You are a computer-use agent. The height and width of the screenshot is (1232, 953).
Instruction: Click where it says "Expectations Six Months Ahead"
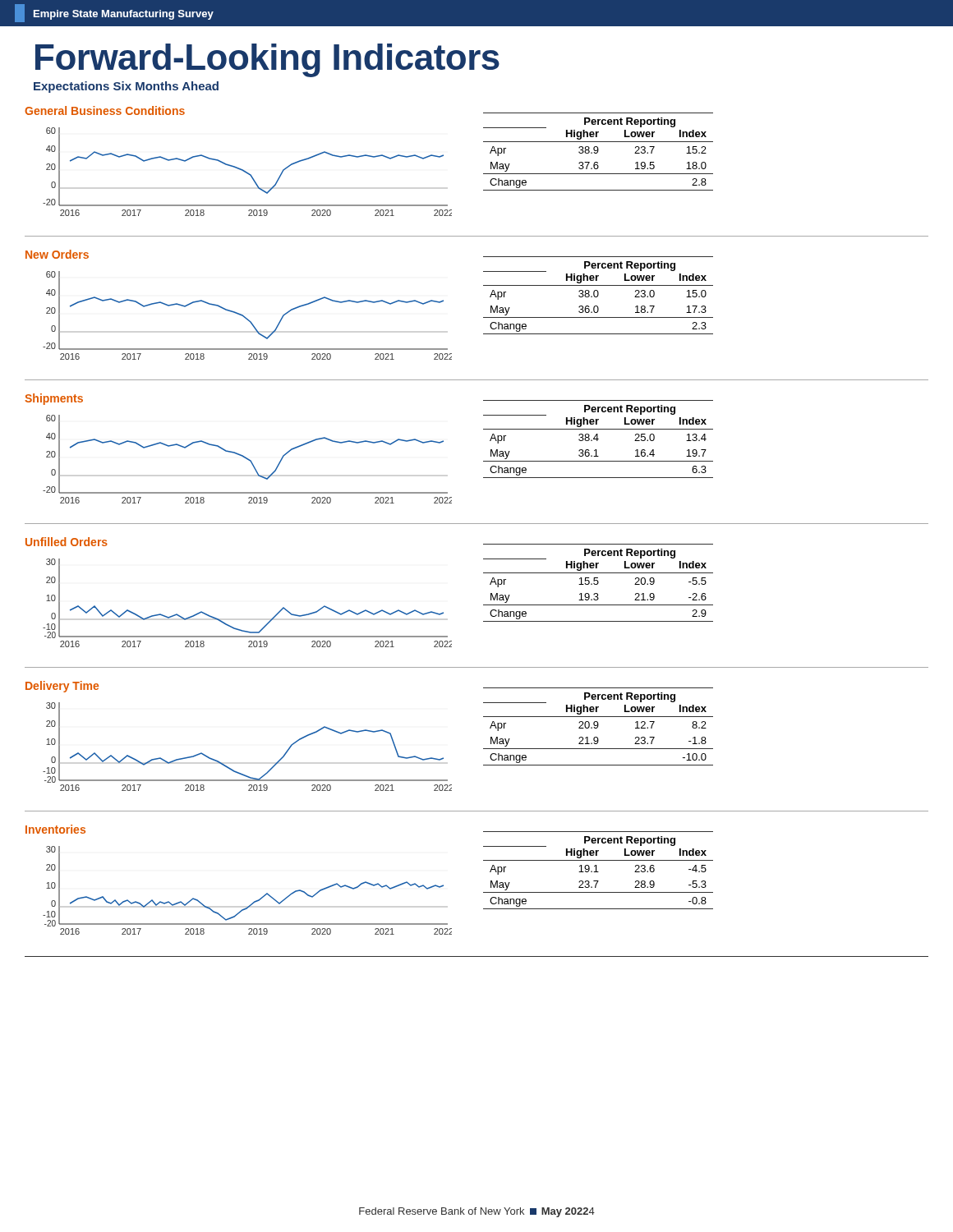coord(126,86)
